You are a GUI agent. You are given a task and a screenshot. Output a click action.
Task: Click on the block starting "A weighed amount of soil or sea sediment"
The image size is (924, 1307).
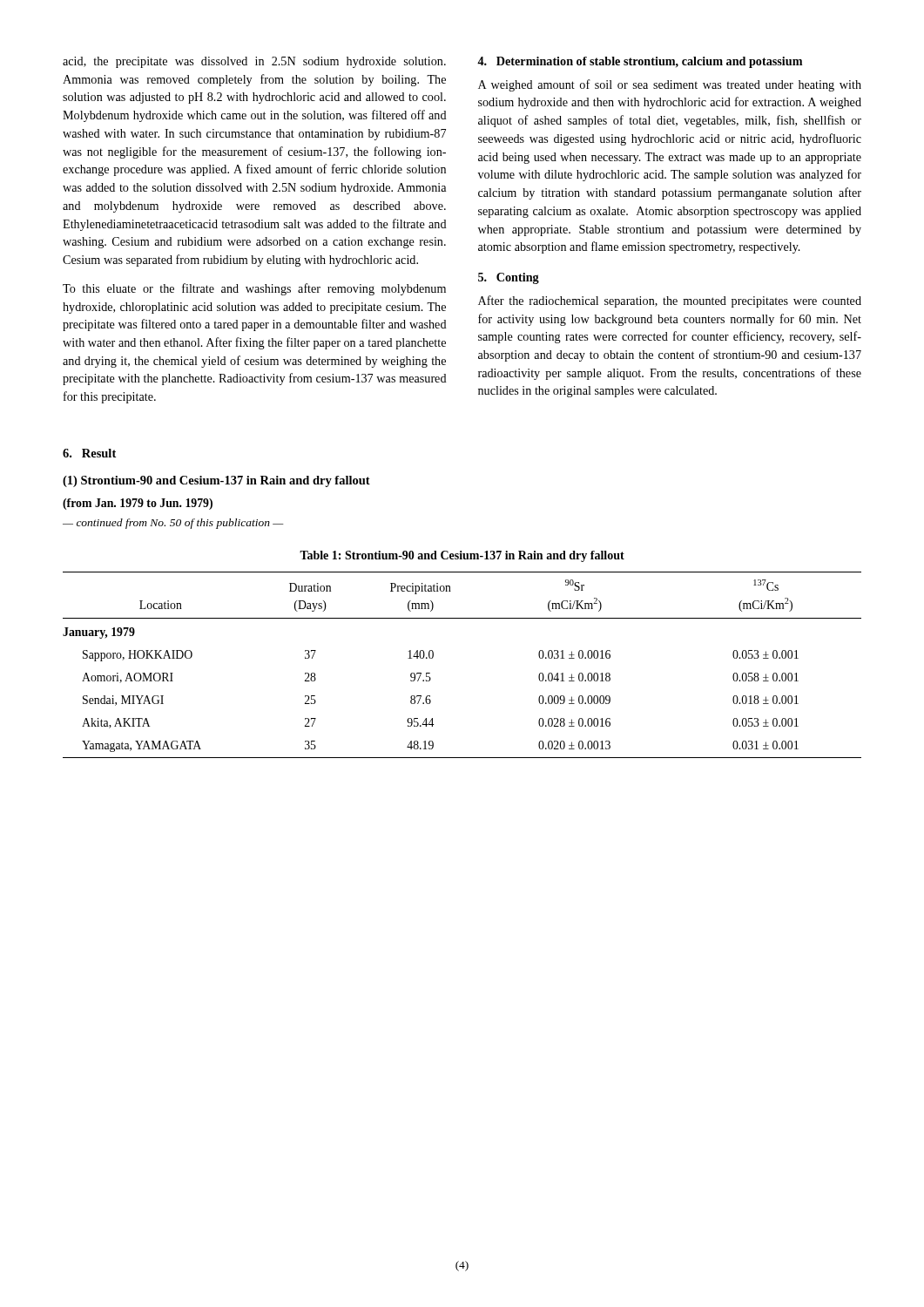(x=669, y=166)
